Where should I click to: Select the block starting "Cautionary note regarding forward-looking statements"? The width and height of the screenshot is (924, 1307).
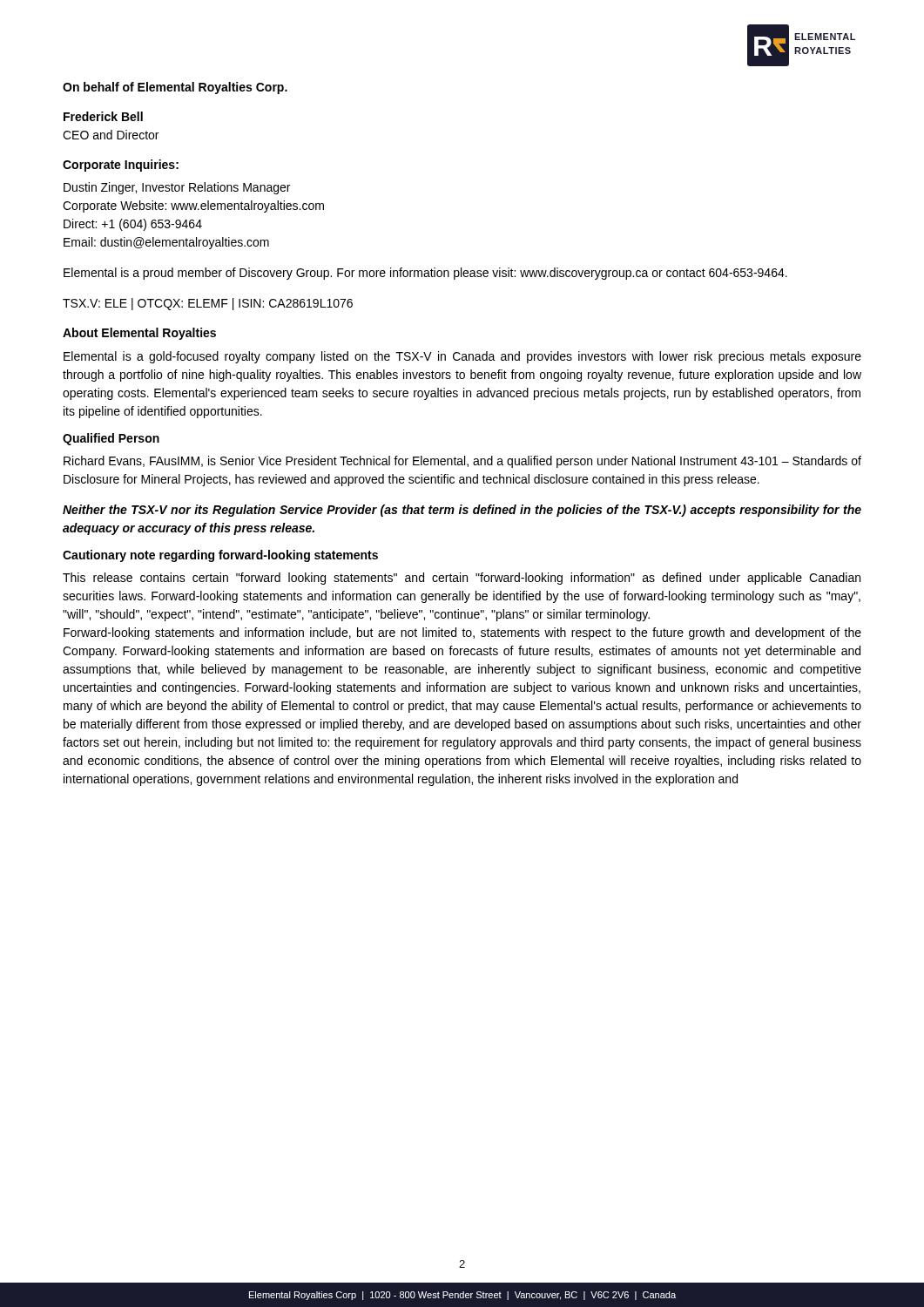coord(220,556)
